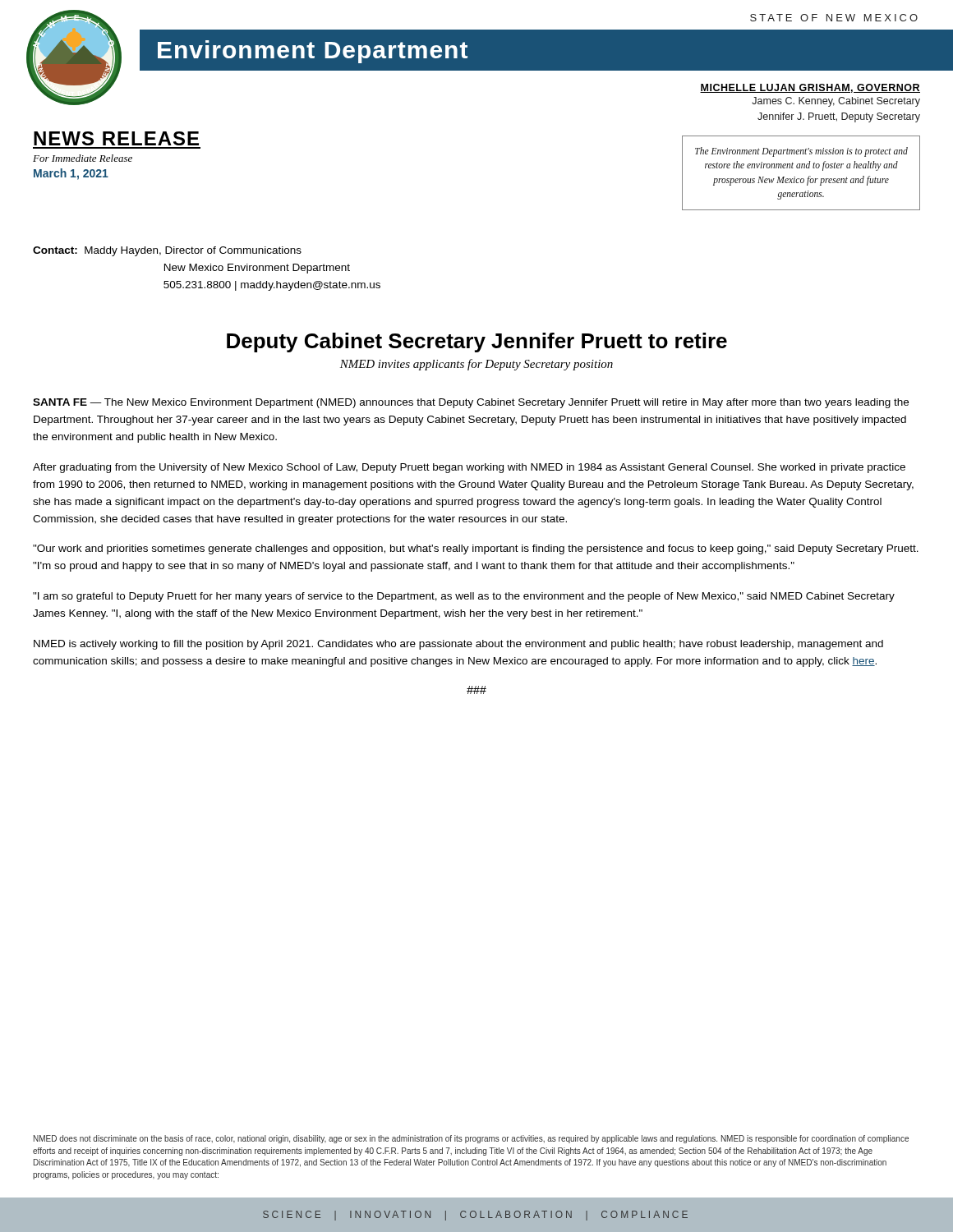Screen dimensions: 1232x953
Task: Find the title that says "Deputy Cabinet Secretary"
Action: point(476,350)
